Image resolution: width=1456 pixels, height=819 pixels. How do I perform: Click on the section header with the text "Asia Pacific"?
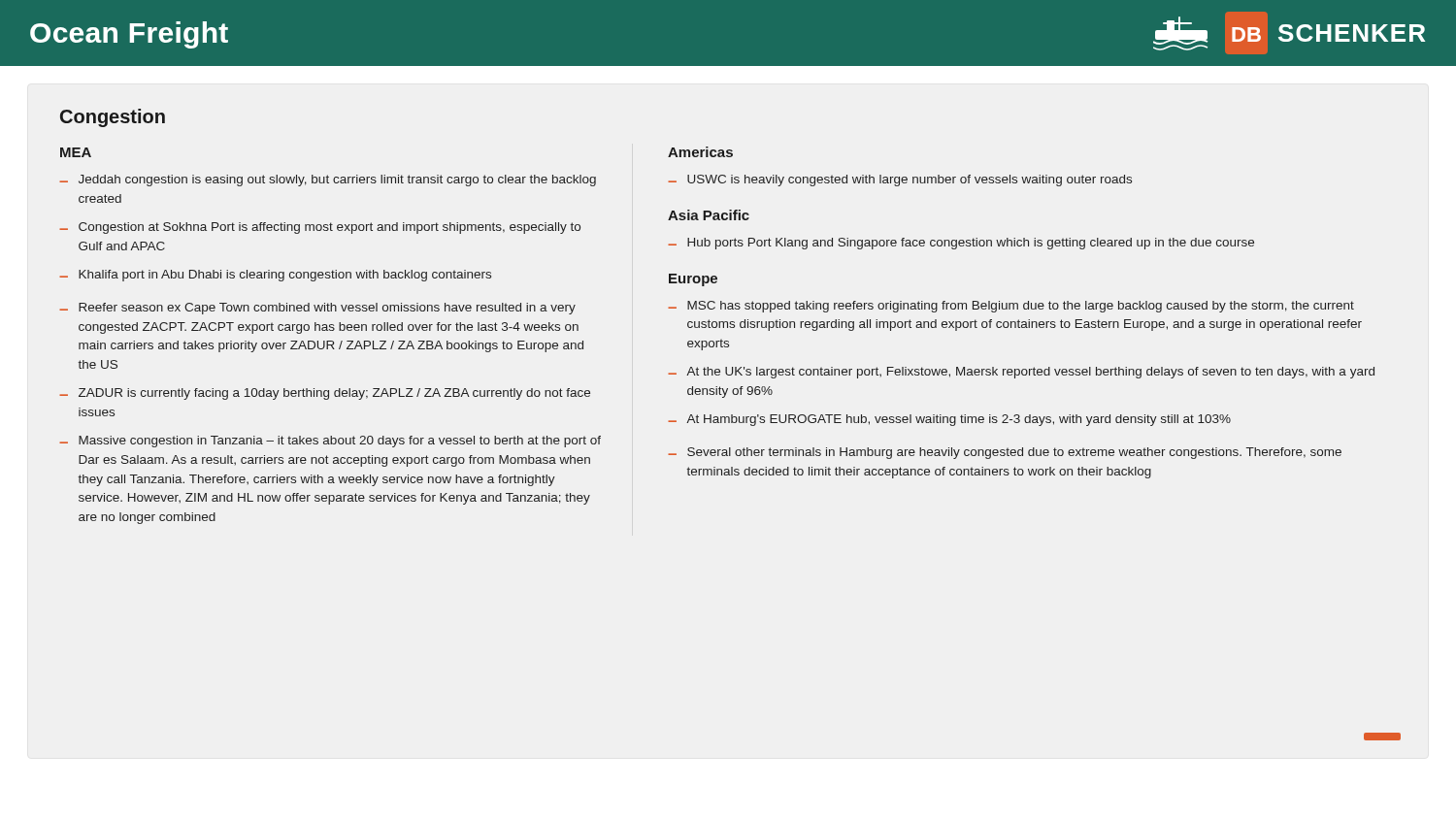point(709,215)
